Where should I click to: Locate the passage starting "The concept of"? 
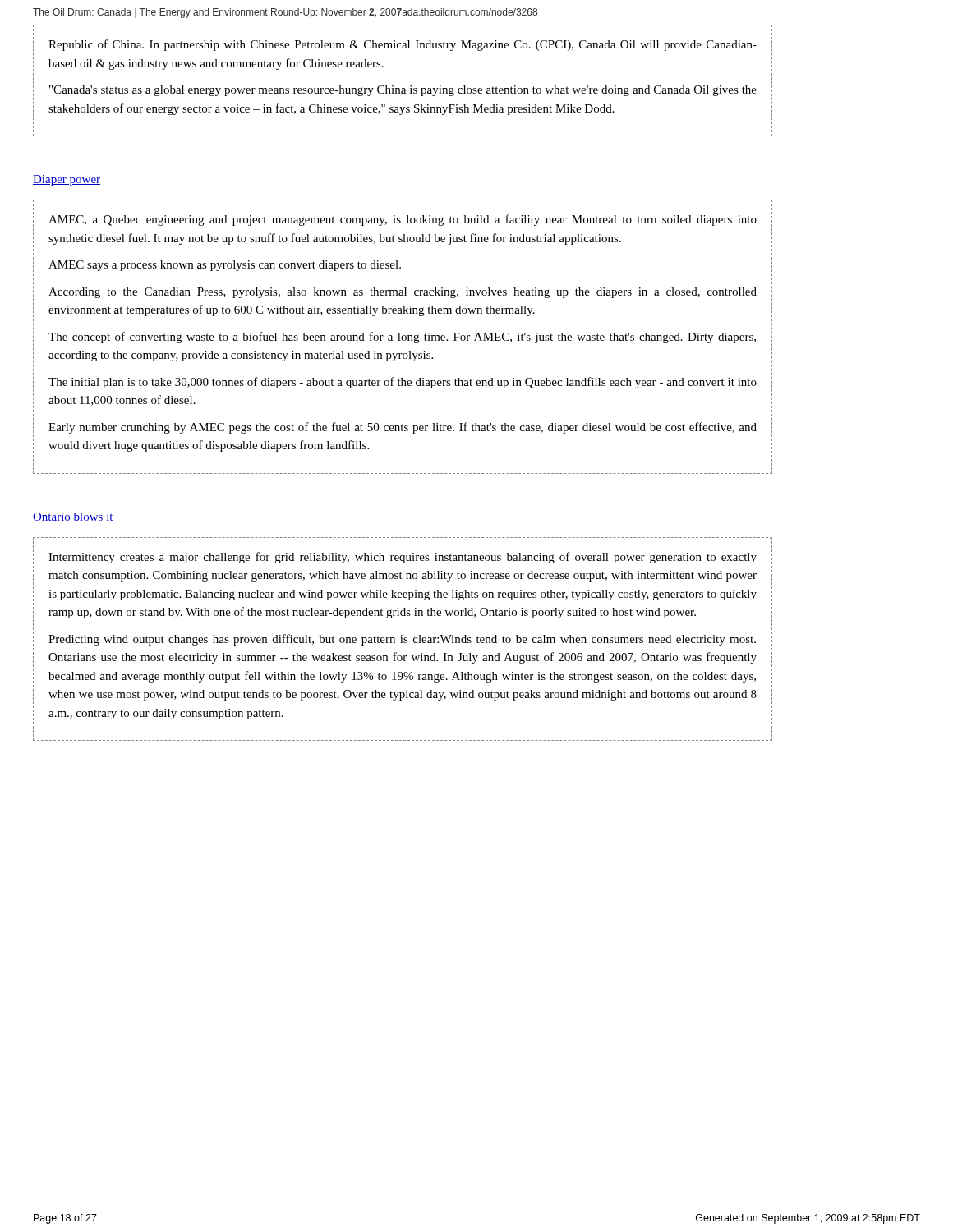403,346
